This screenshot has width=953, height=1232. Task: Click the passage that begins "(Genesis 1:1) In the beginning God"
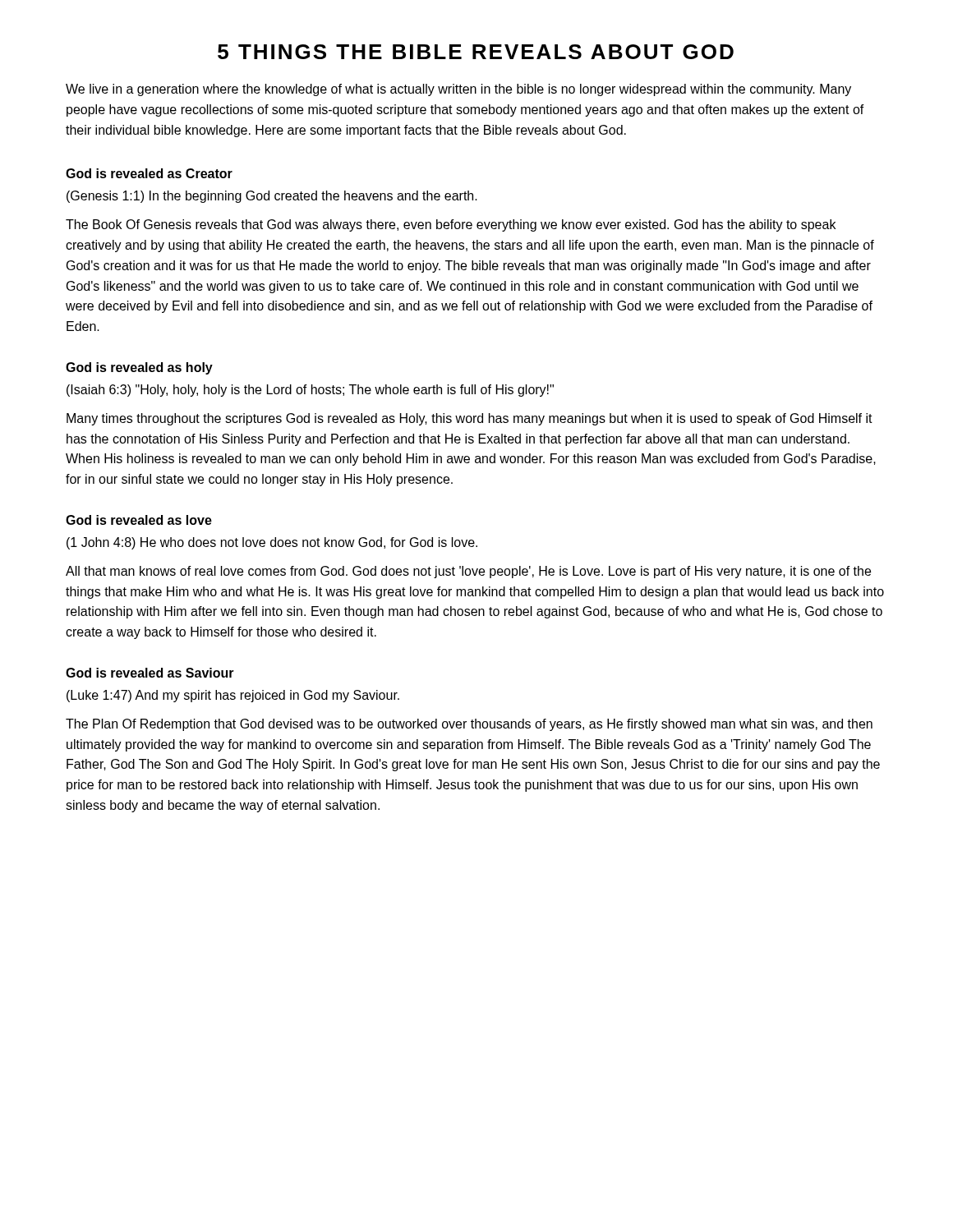tap(272, 196)
